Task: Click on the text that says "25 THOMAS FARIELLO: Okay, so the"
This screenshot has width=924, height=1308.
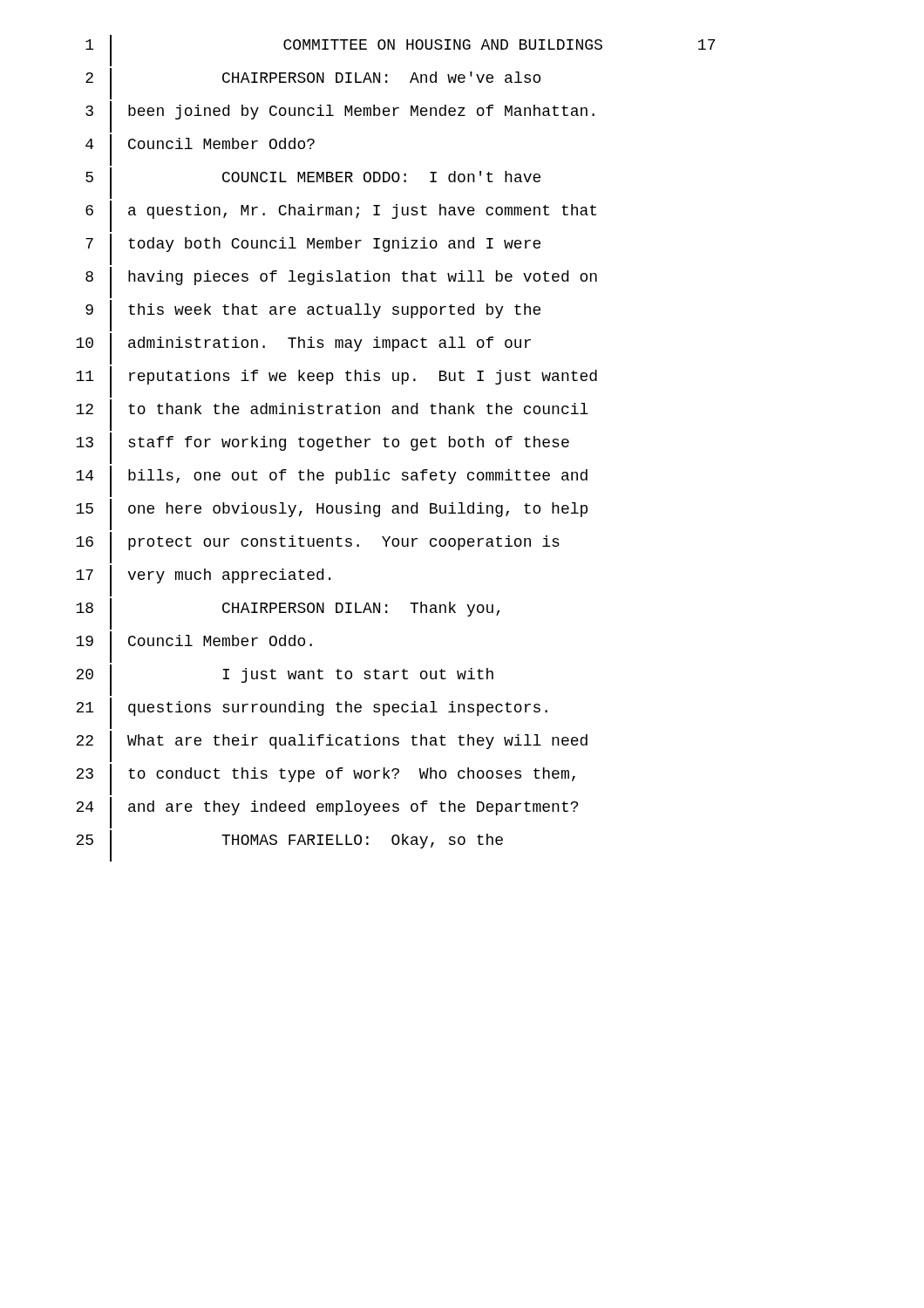Action: click(x=462, y=846)
